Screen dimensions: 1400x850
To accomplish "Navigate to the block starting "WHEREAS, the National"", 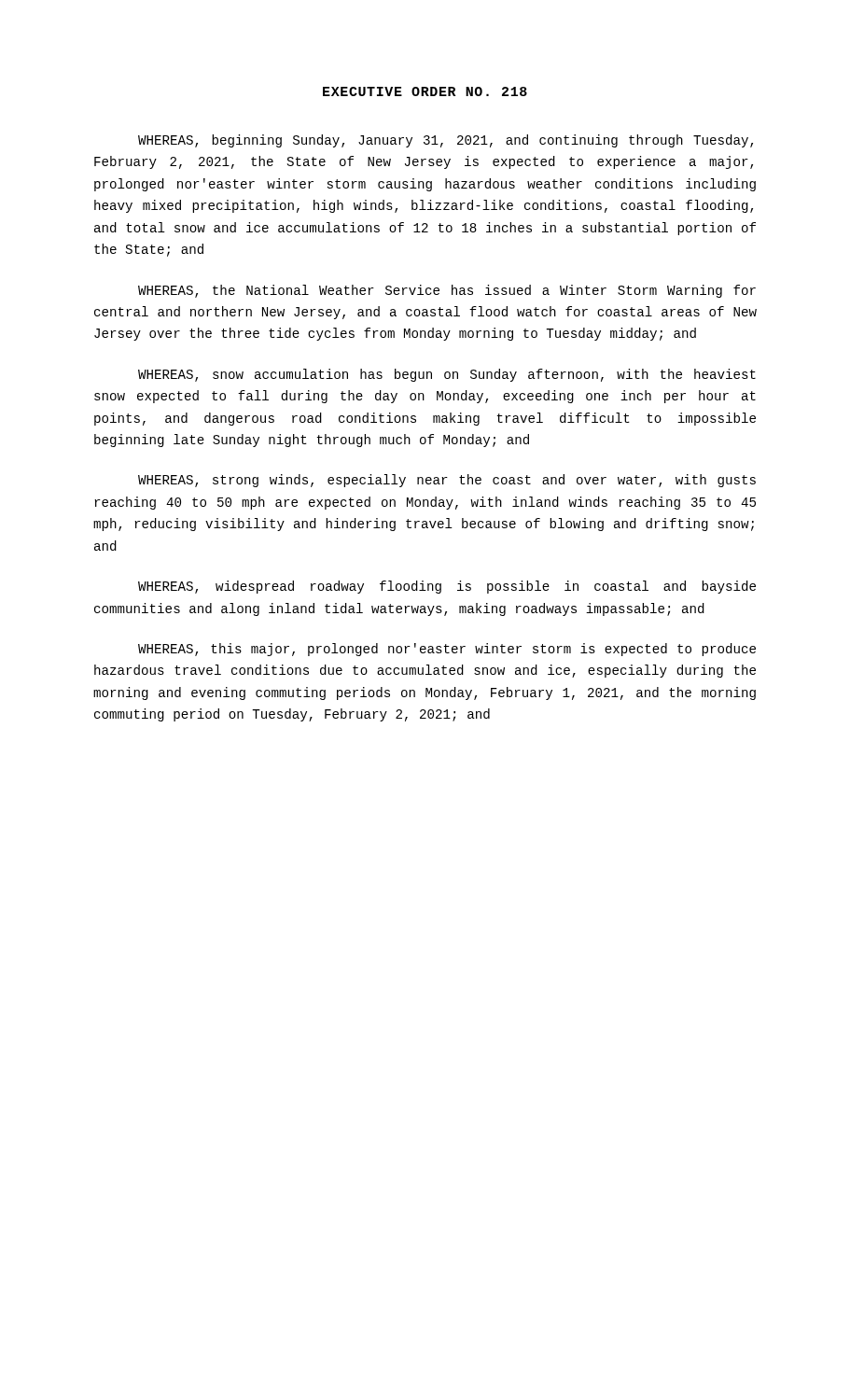I will pos(425,313).
